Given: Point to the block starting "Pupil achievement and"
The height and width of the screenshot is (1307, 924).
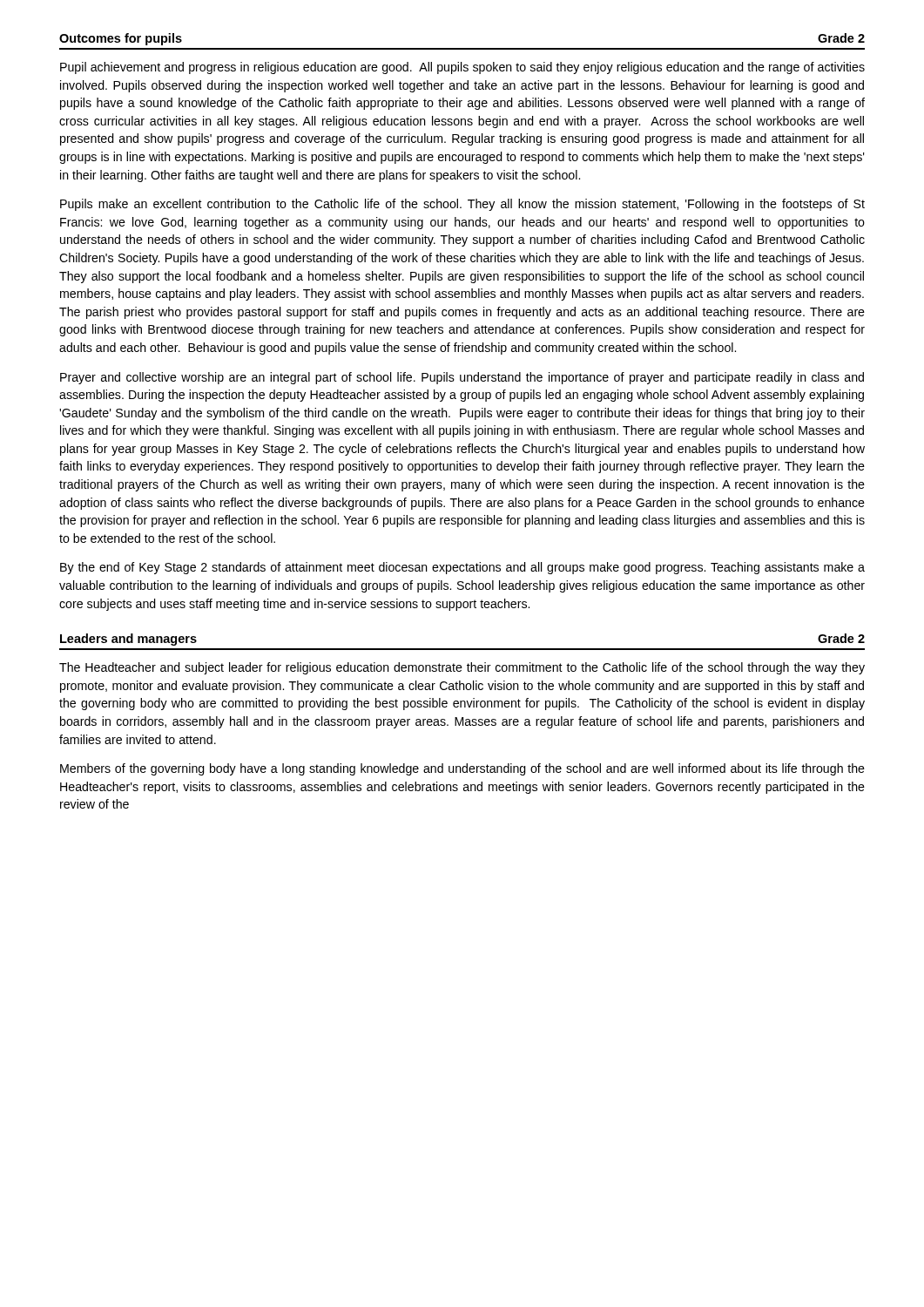Looking at the screenshot, I should point(462,121).
